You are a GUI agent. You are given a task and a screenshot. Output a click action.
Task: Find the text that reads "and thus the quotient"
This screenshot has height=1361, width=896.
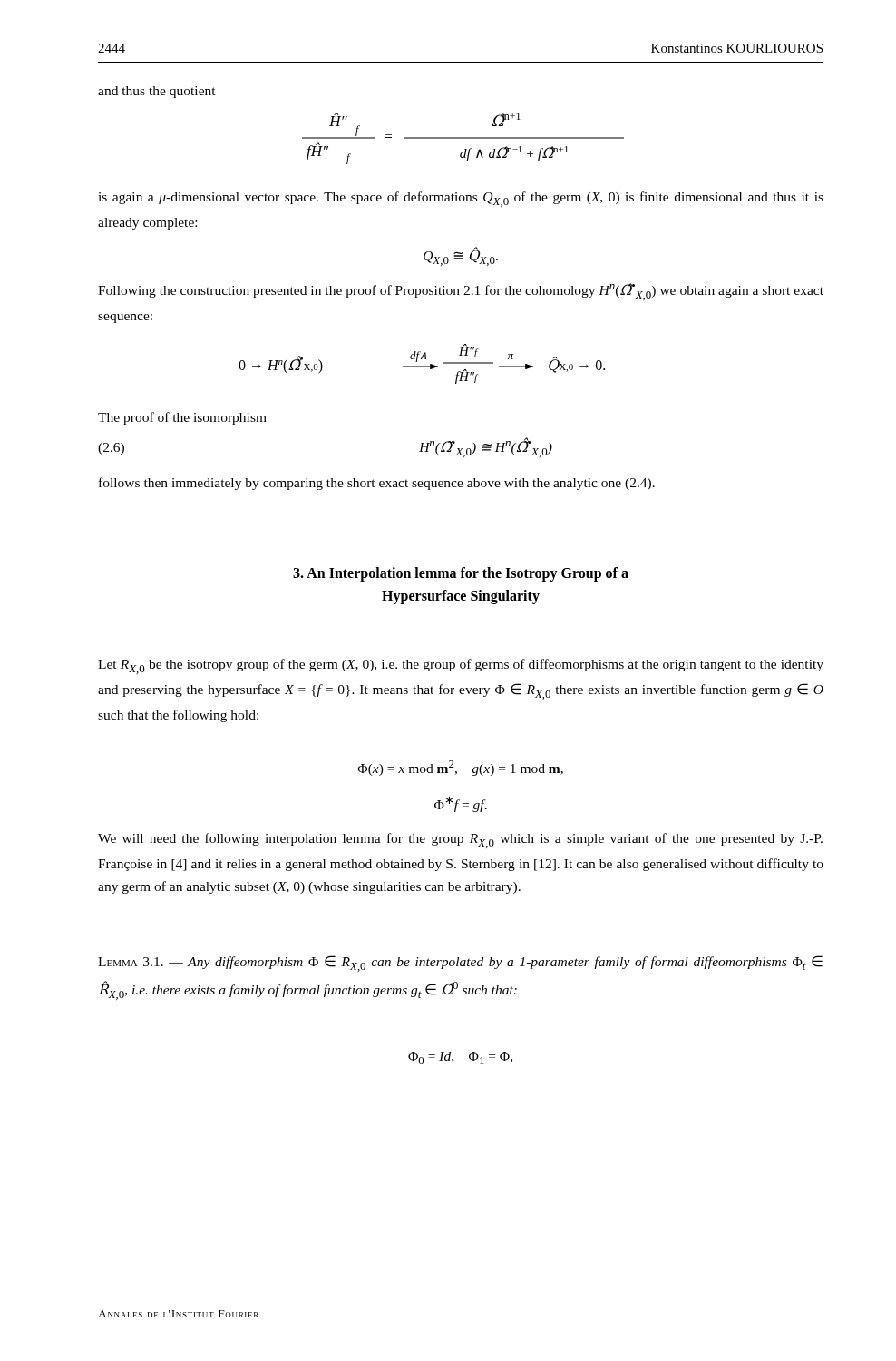pos(157,90)
